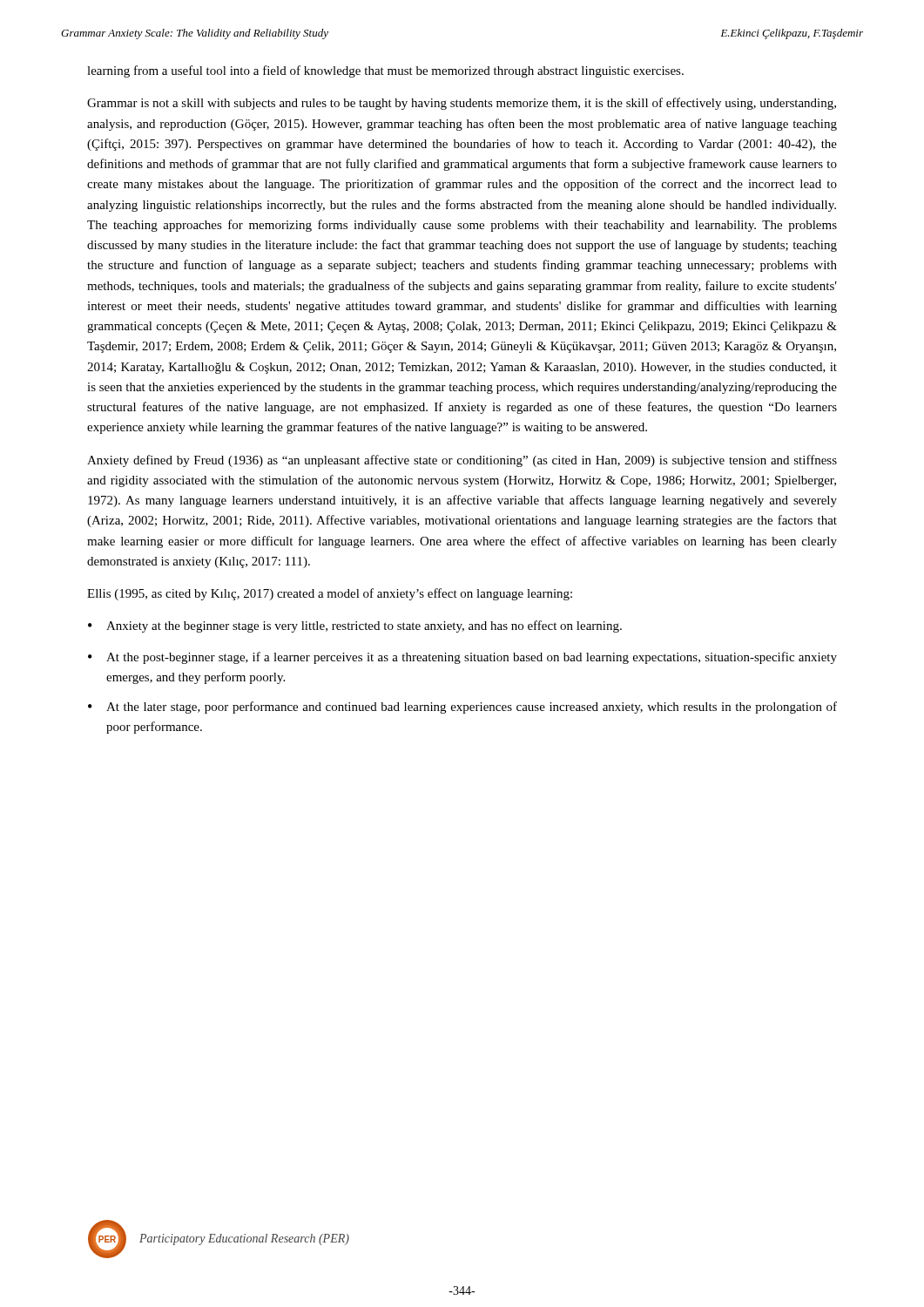Click on the passage starting "Ellis (1995, as cited by"
924x1307 pixels.
click(x=330, y=593)
